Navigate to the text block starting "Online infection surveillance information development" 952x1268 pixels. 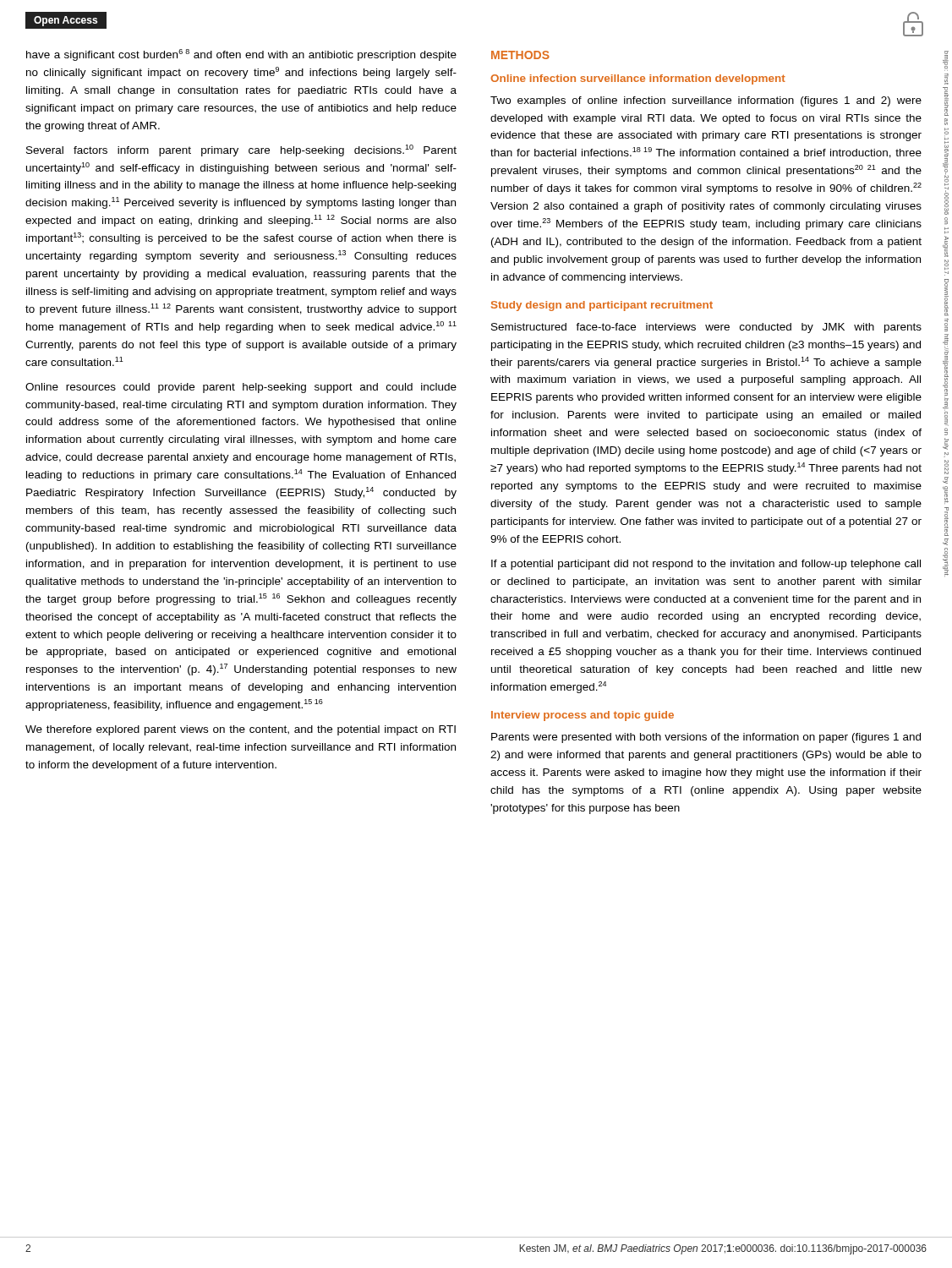point(638,78)
